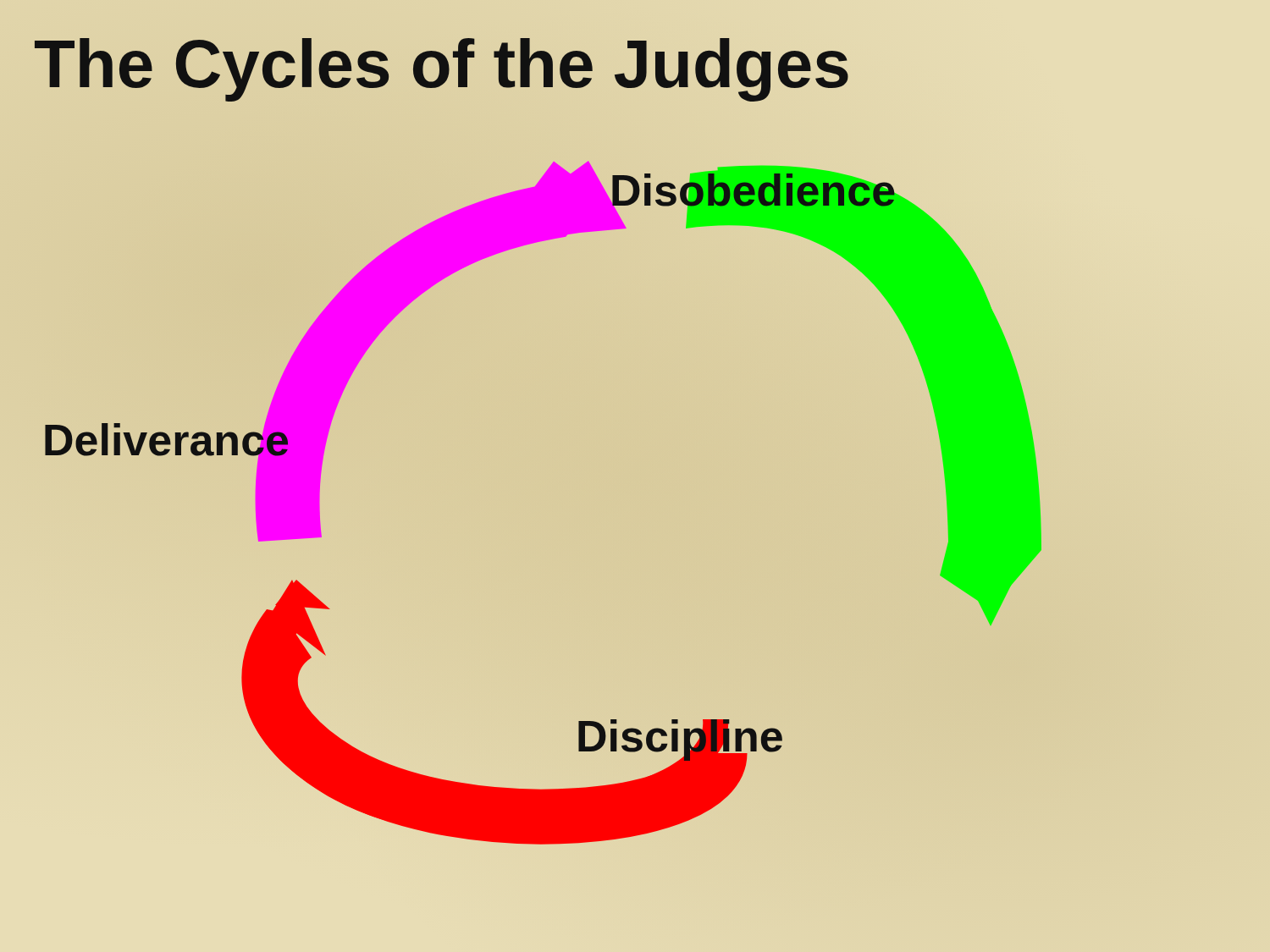The height and width of the screenshot is (952, 1270).
Task: Find the title
Action: pos(442,64)
